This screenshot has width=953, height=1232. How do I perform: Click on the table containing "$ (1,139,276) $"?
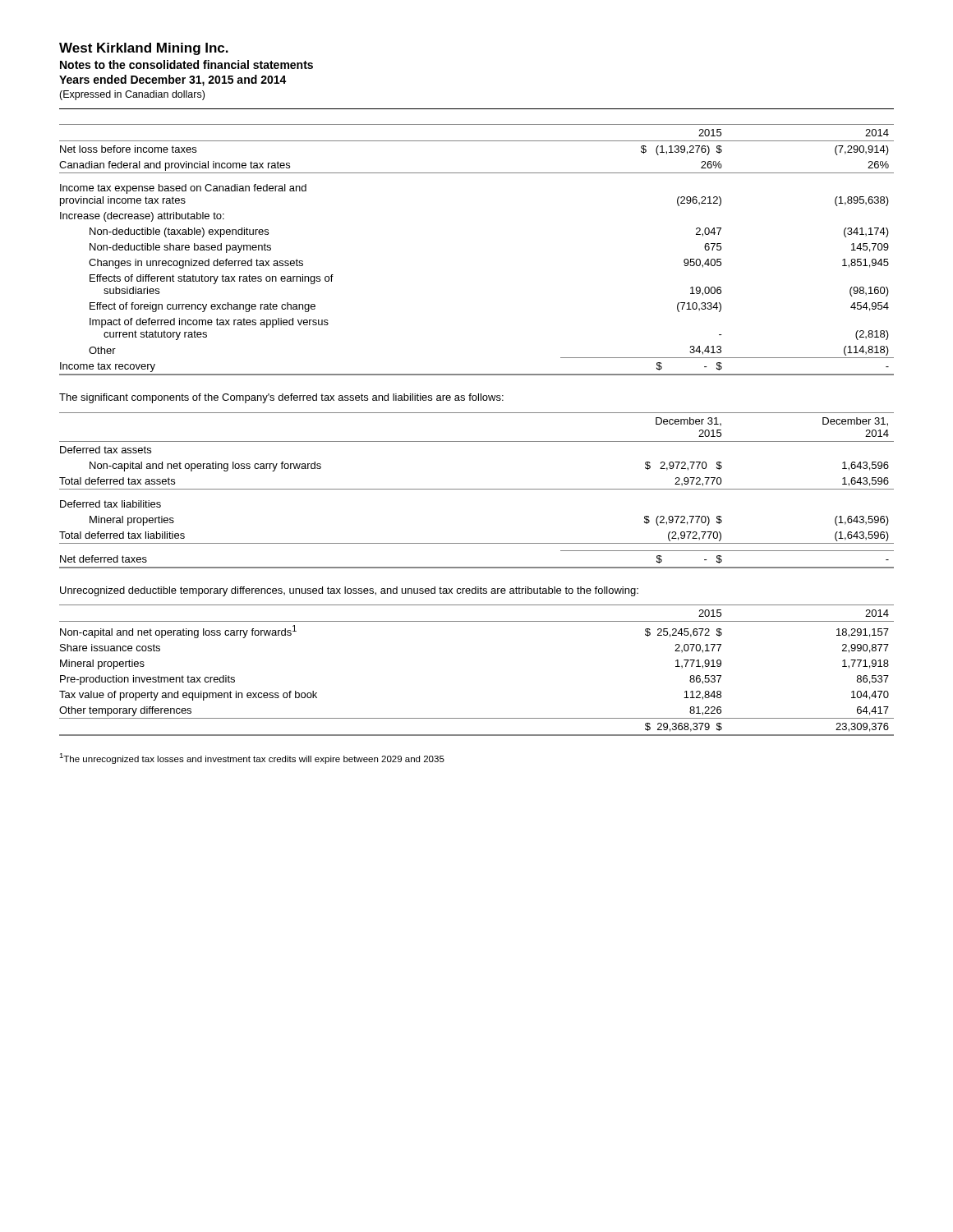476,250
